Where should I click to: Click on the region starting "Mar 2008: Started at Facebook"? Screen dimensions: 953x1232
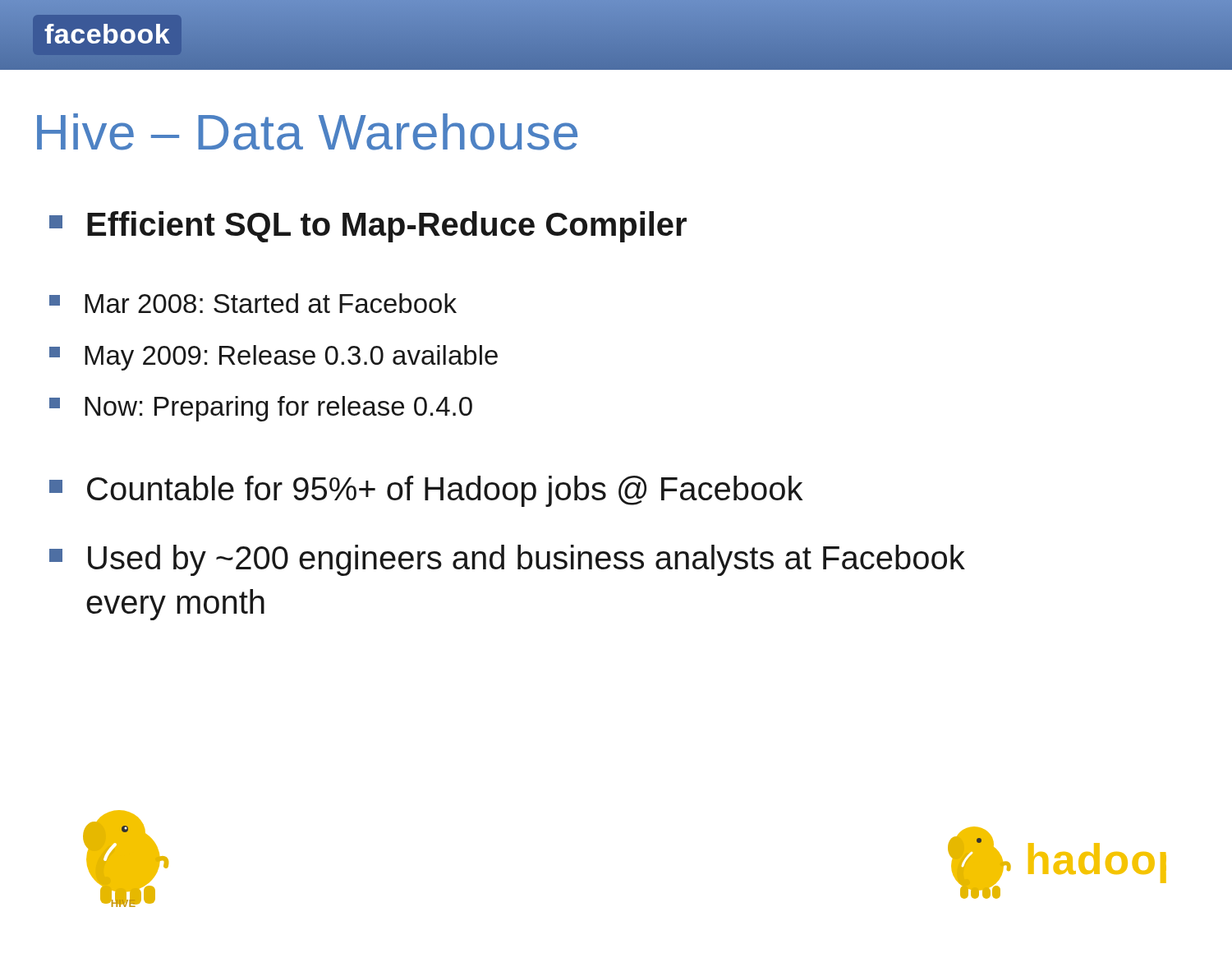click(x=253, y=304)
